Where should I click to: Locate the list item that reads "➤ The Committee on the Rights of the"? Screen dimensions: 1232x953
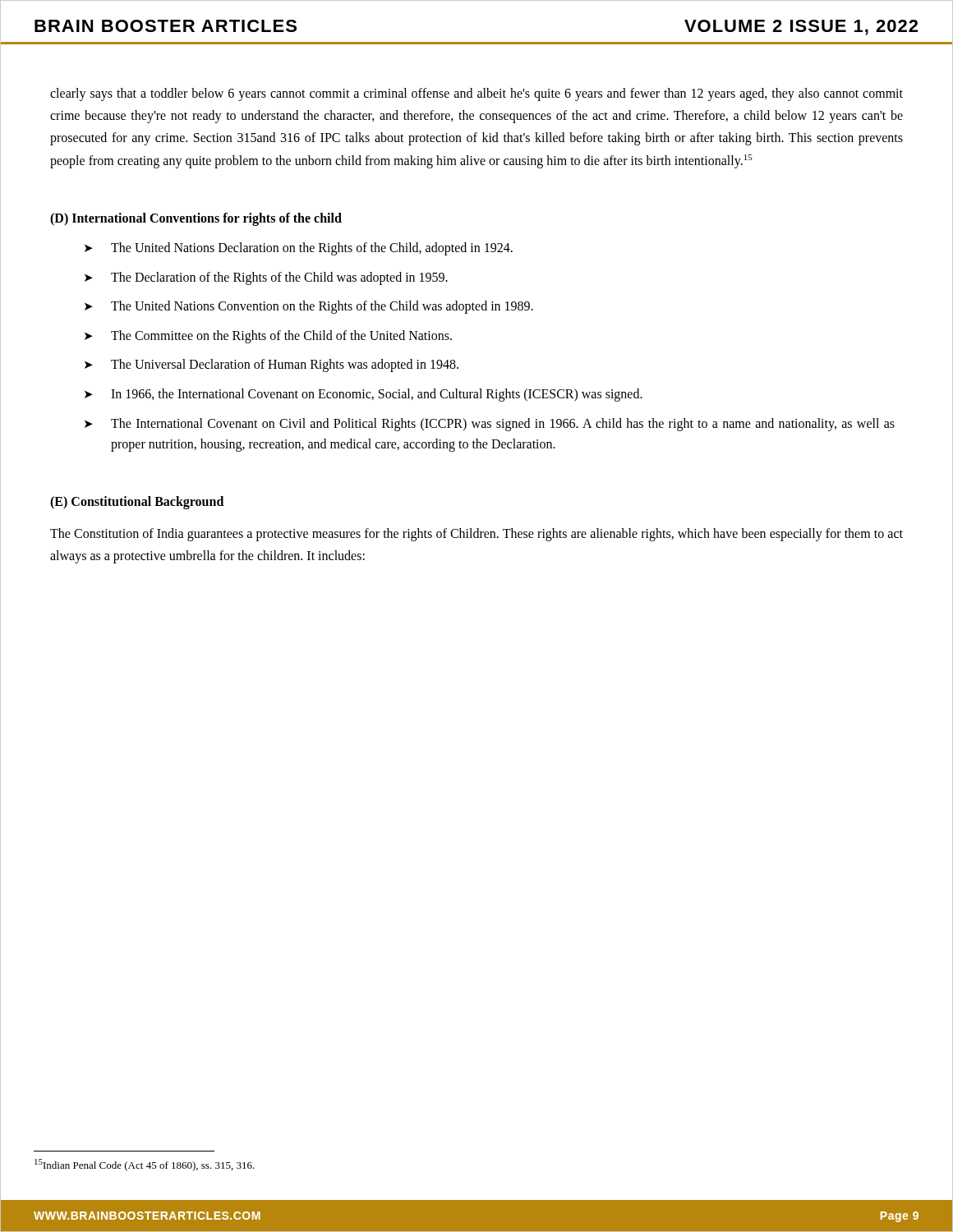[268, 337]
